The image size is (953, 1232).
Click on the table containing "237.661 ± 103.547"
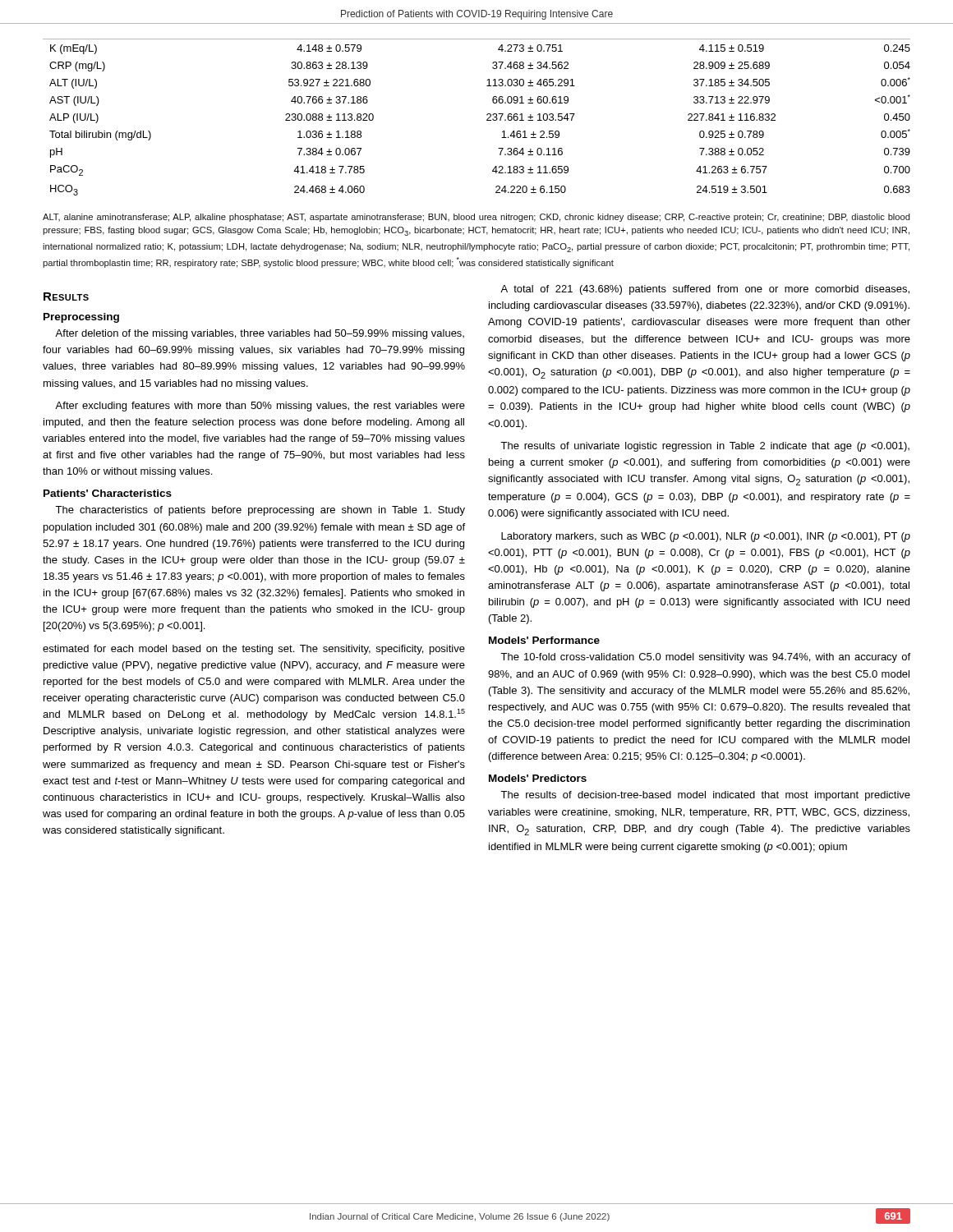pos(476,119)
